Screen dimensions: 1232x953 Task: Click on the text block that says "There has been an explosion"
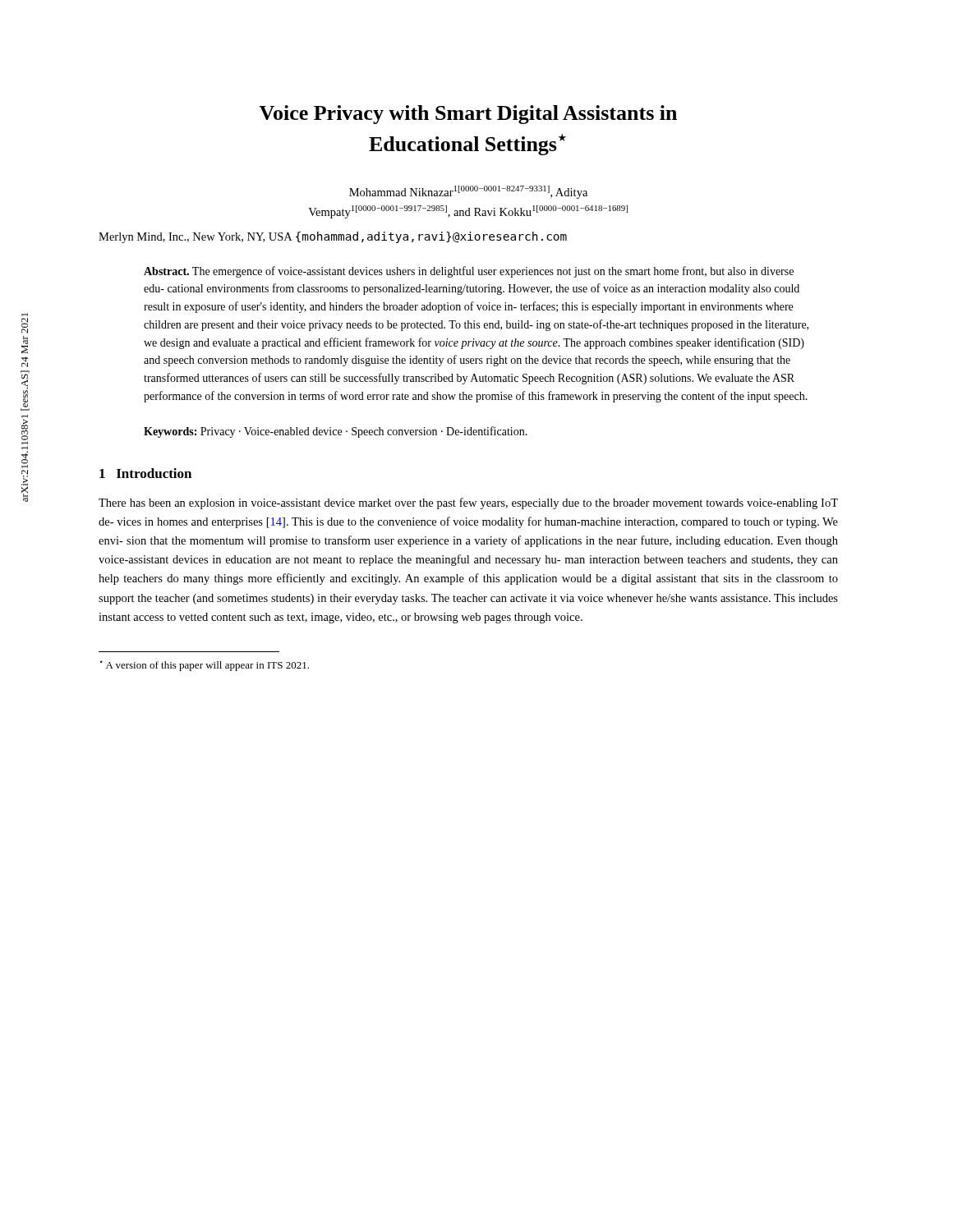468,560
